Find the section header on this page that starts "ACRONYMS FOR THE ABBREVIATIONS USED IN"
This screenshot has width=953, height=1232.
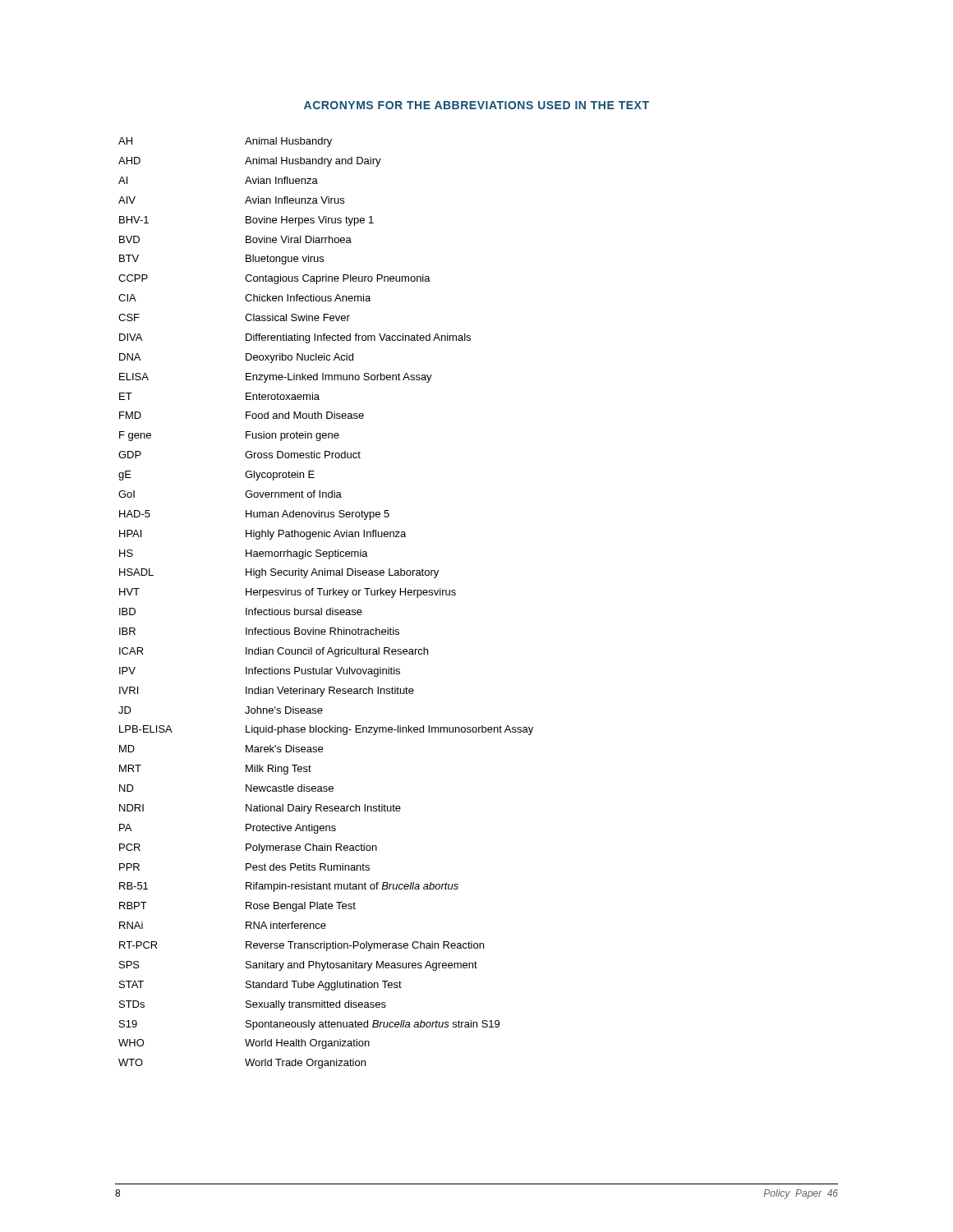[476, 105]
